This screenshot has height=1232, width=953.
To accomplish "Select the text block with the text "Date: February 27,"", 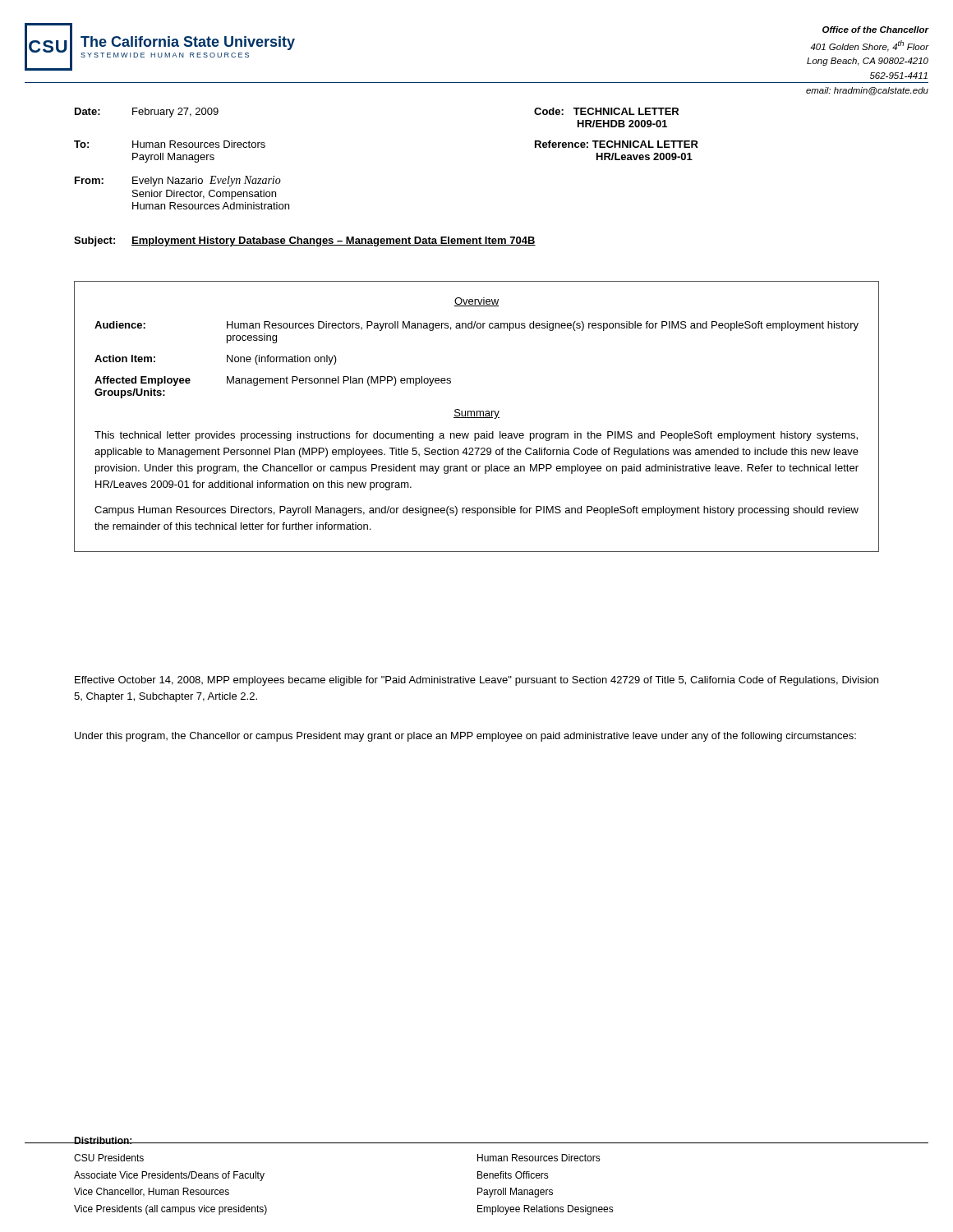I will pos(147,113).
